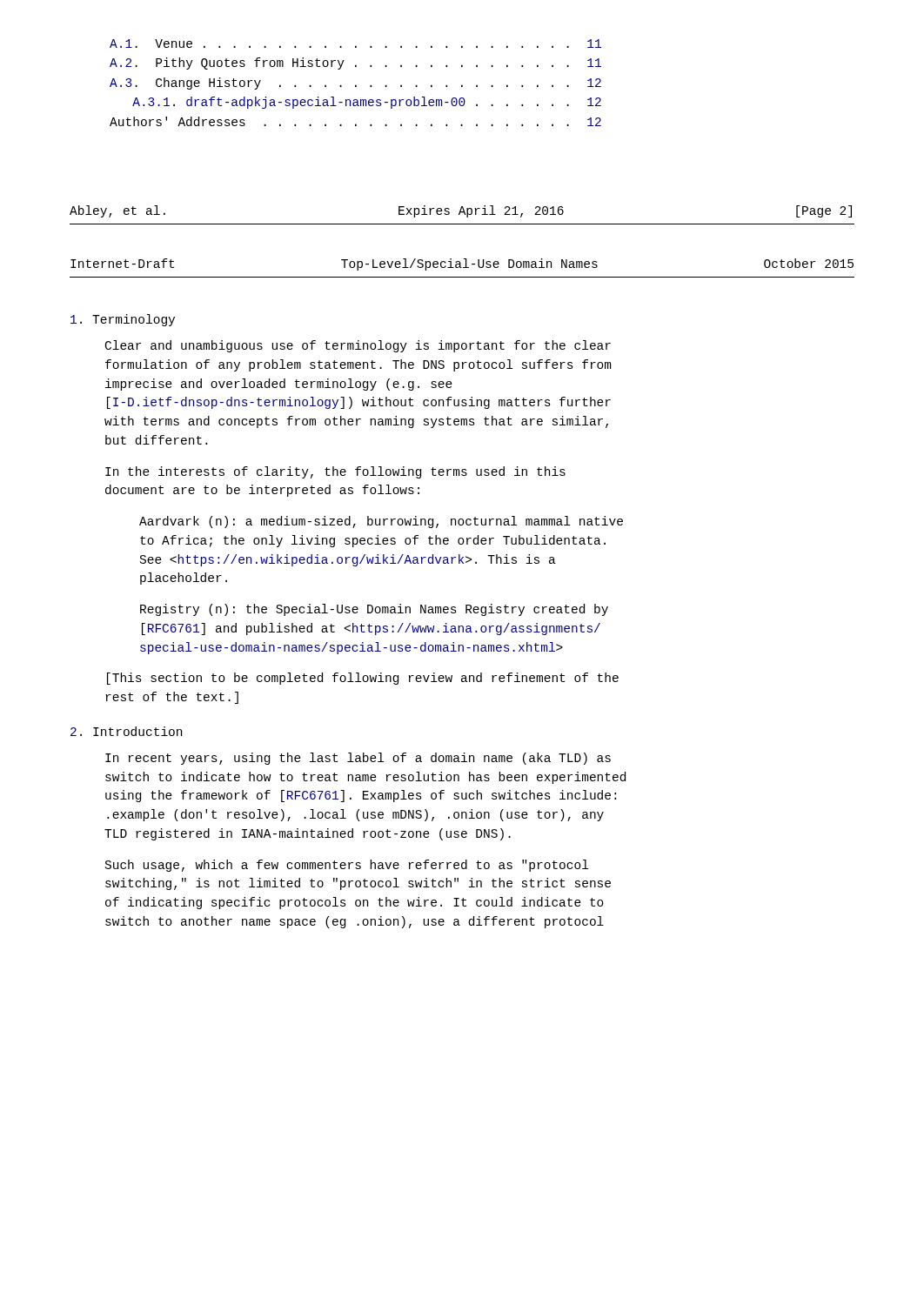Locate the text block starting "A.2. Pithy Quotes"
The width and height of the screenshot is (924, 1305).
344,64
